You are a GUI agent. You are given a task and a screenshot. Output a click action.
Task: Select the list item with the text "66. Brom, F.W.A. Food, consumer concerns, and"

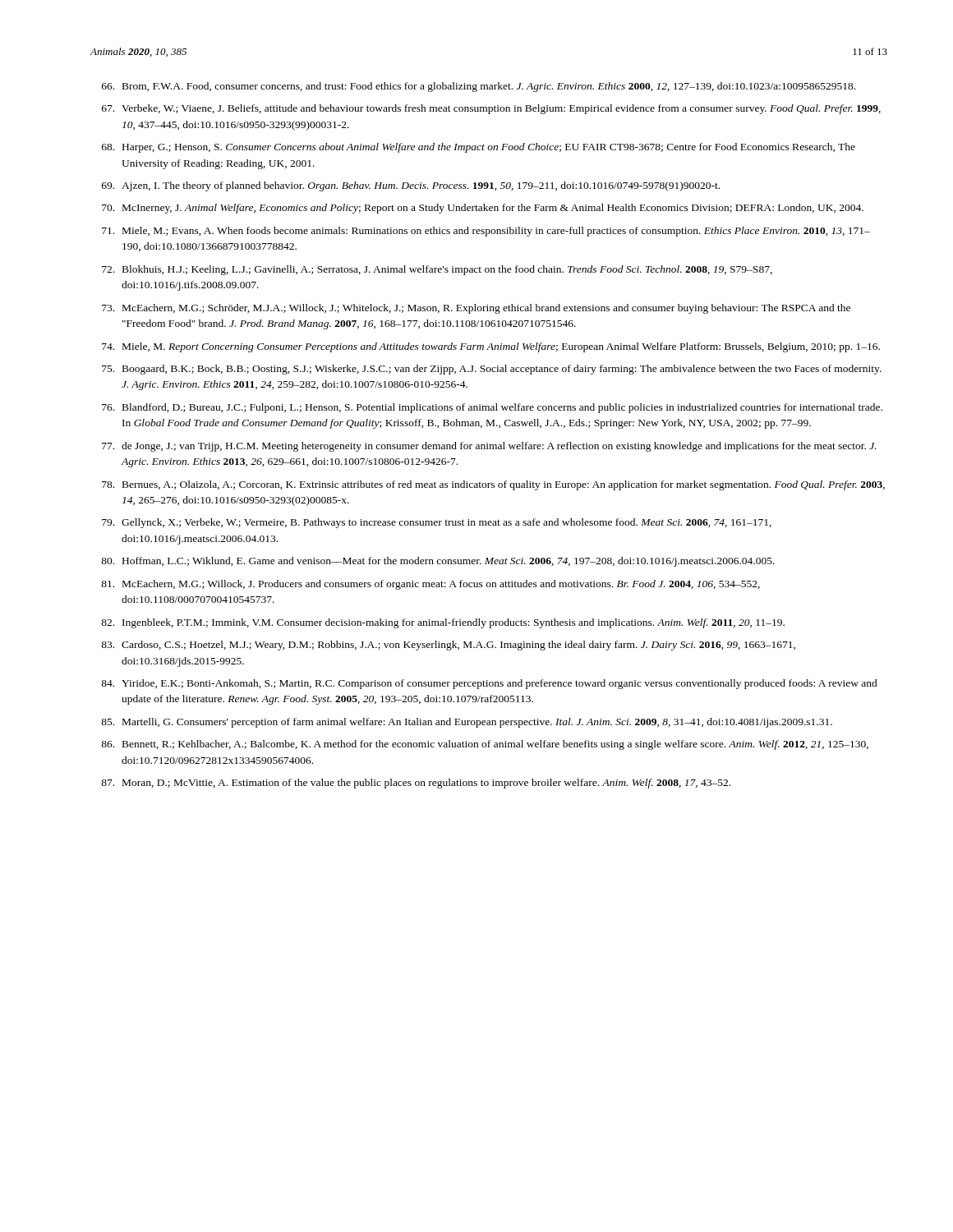[489, 86]
